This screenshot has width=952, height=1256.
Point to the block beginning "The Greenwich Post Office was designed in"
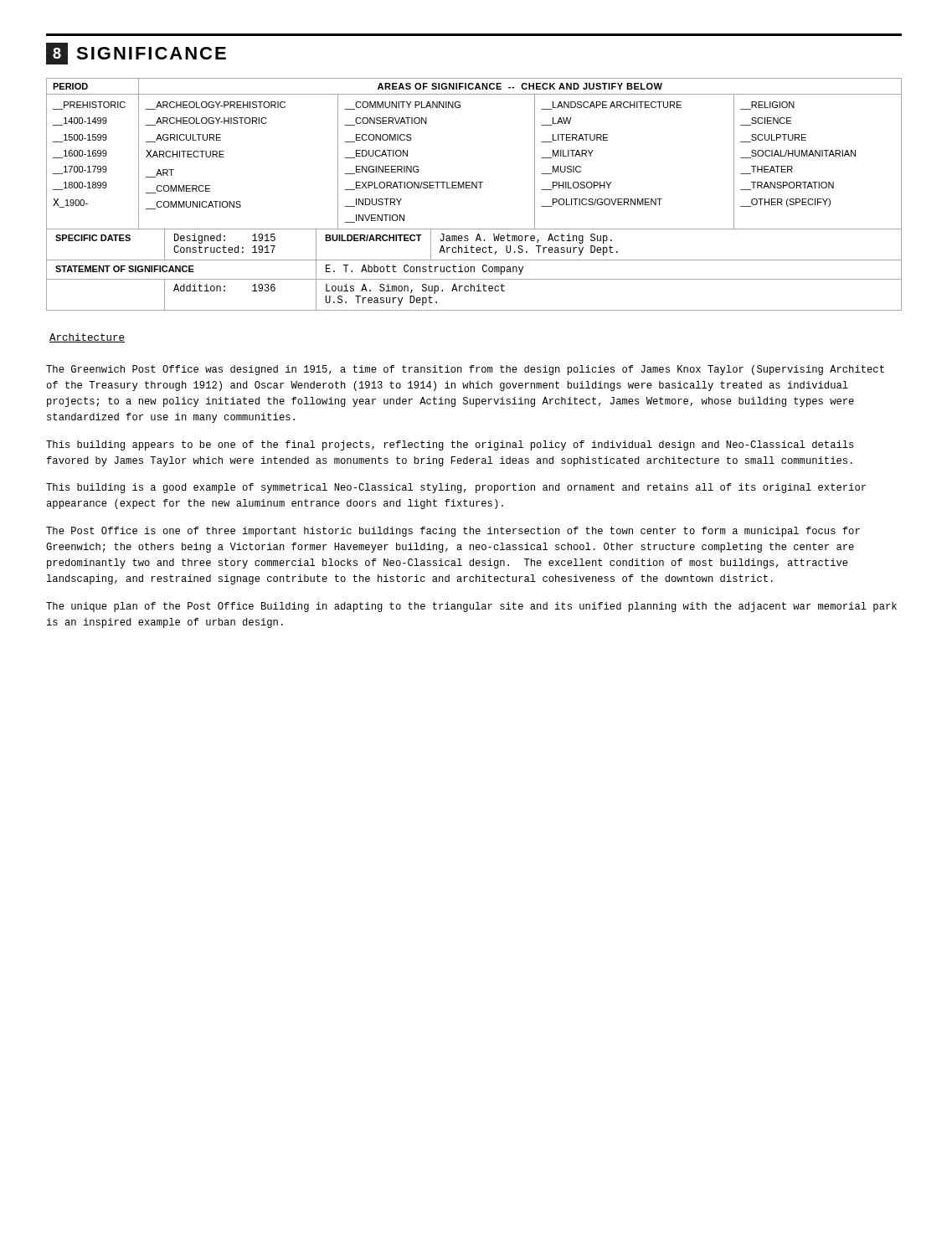coord(474,394)
